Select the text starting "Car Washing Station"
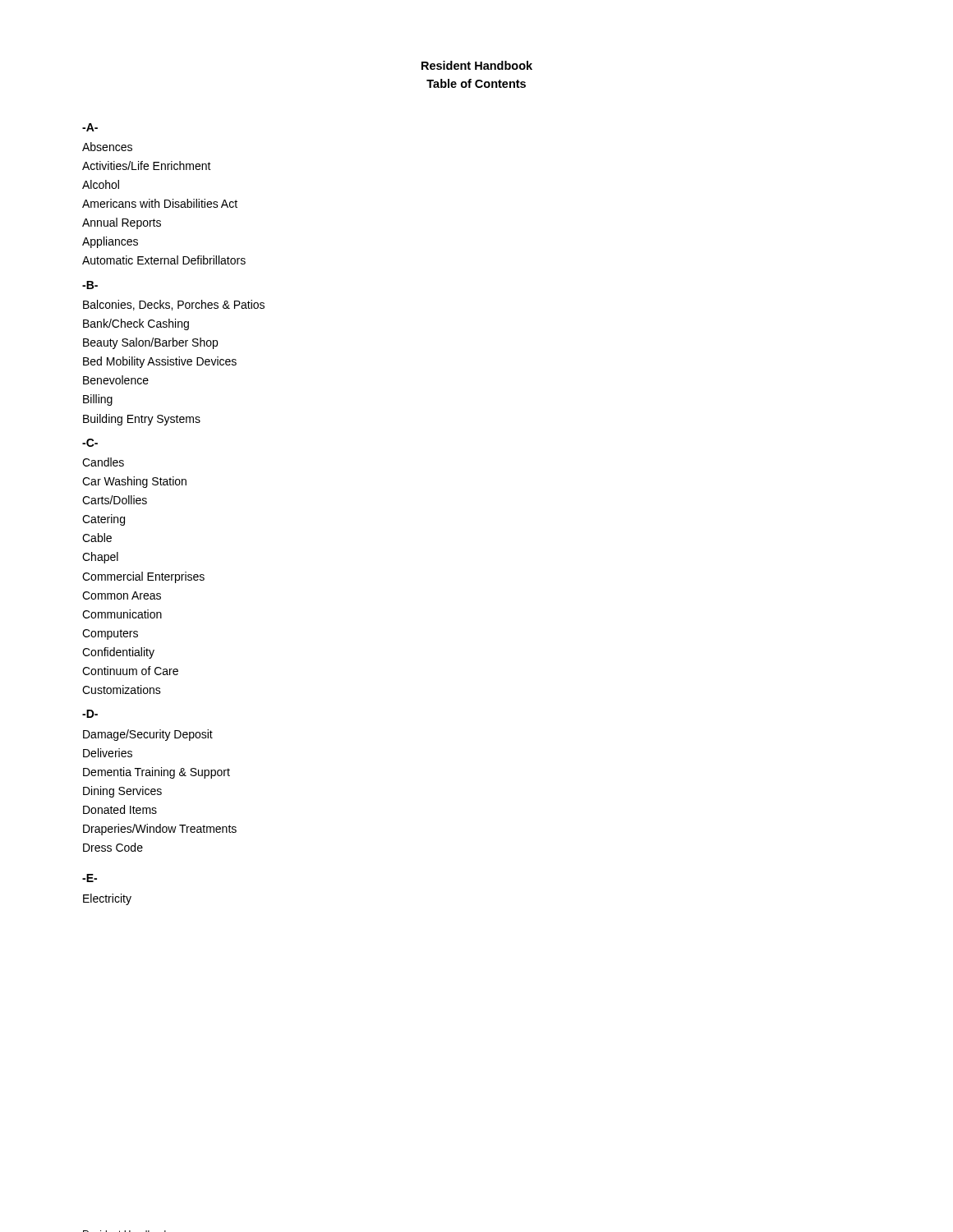Screen dimensions: 1232x953 [x=135, y=481]
